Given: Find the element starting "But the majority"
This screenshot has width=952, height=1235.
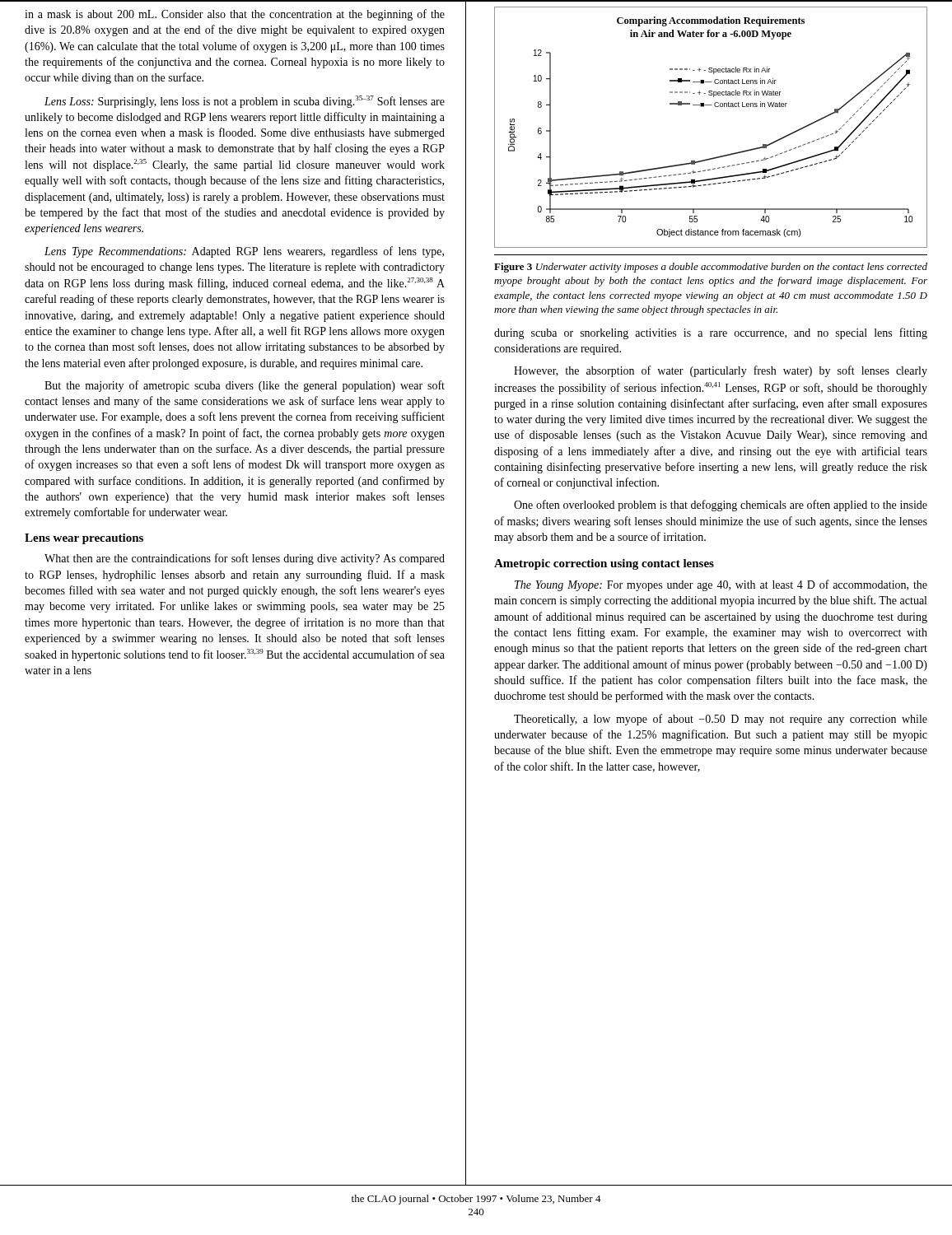Looking at the screenshot, I should 235,449.
